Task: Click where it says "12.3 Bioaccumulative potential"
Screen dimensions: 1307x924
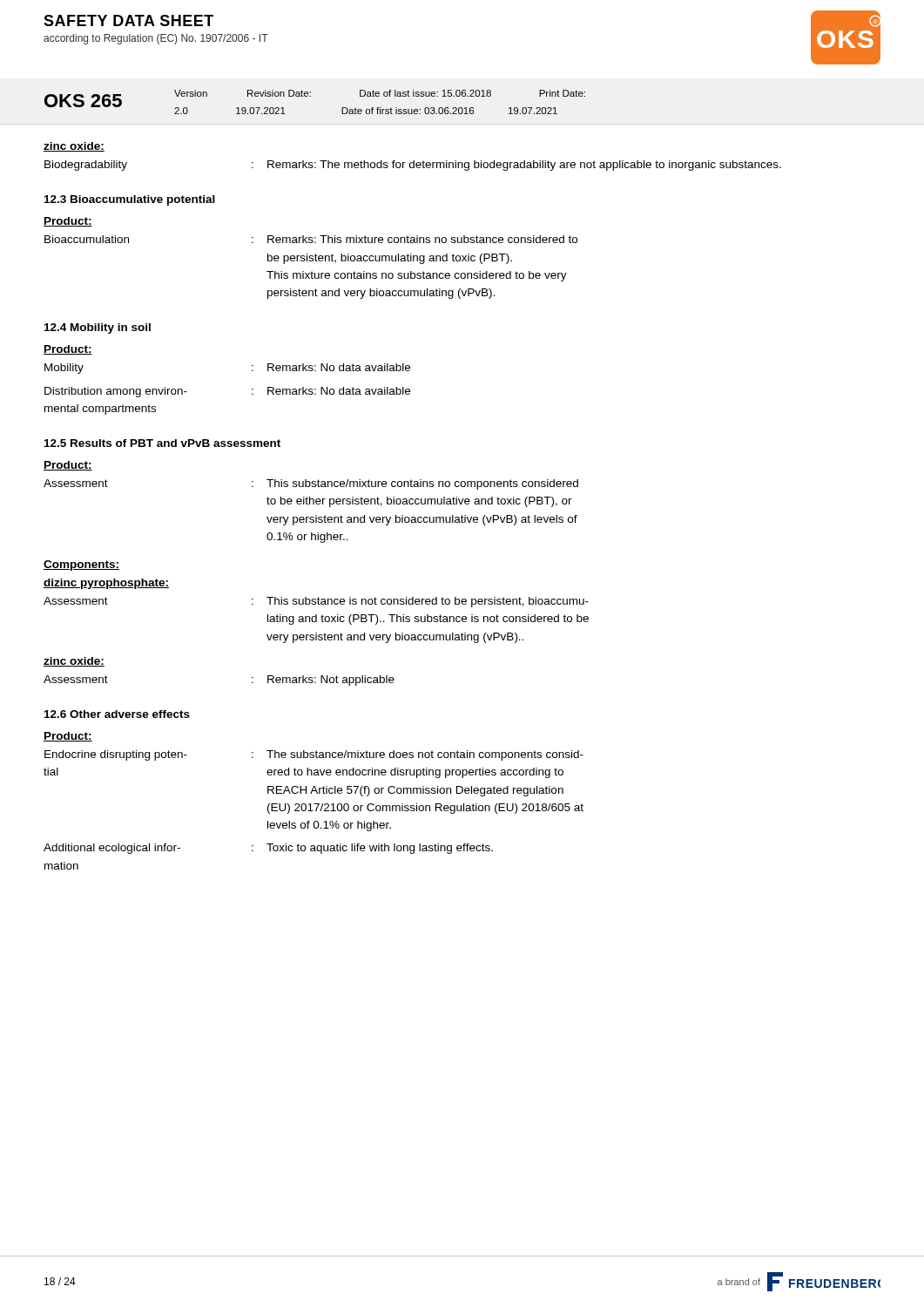Action: click(129, 199)
